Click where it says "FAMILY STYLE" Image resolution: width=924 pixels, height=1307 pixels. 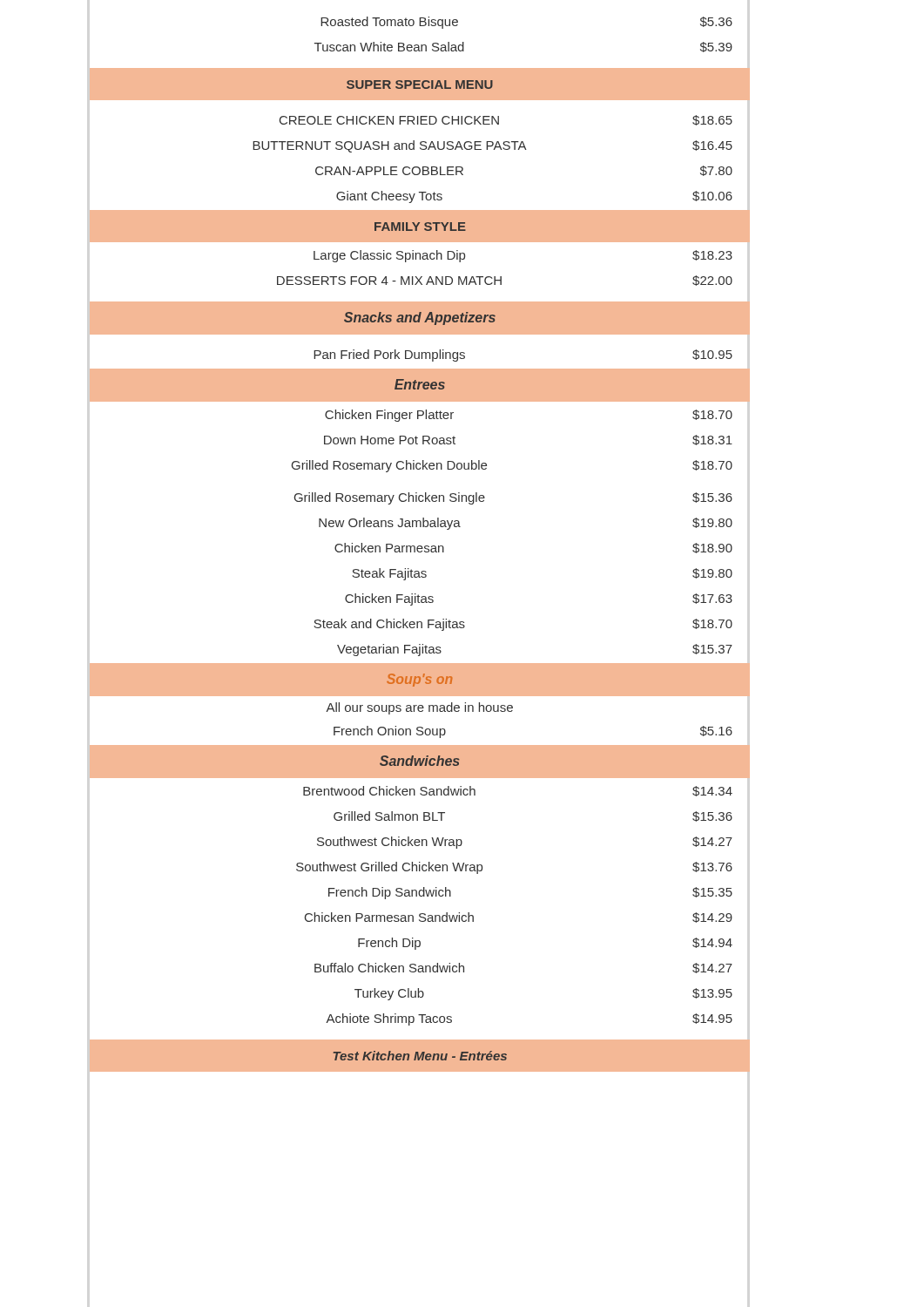coord(420,226)
